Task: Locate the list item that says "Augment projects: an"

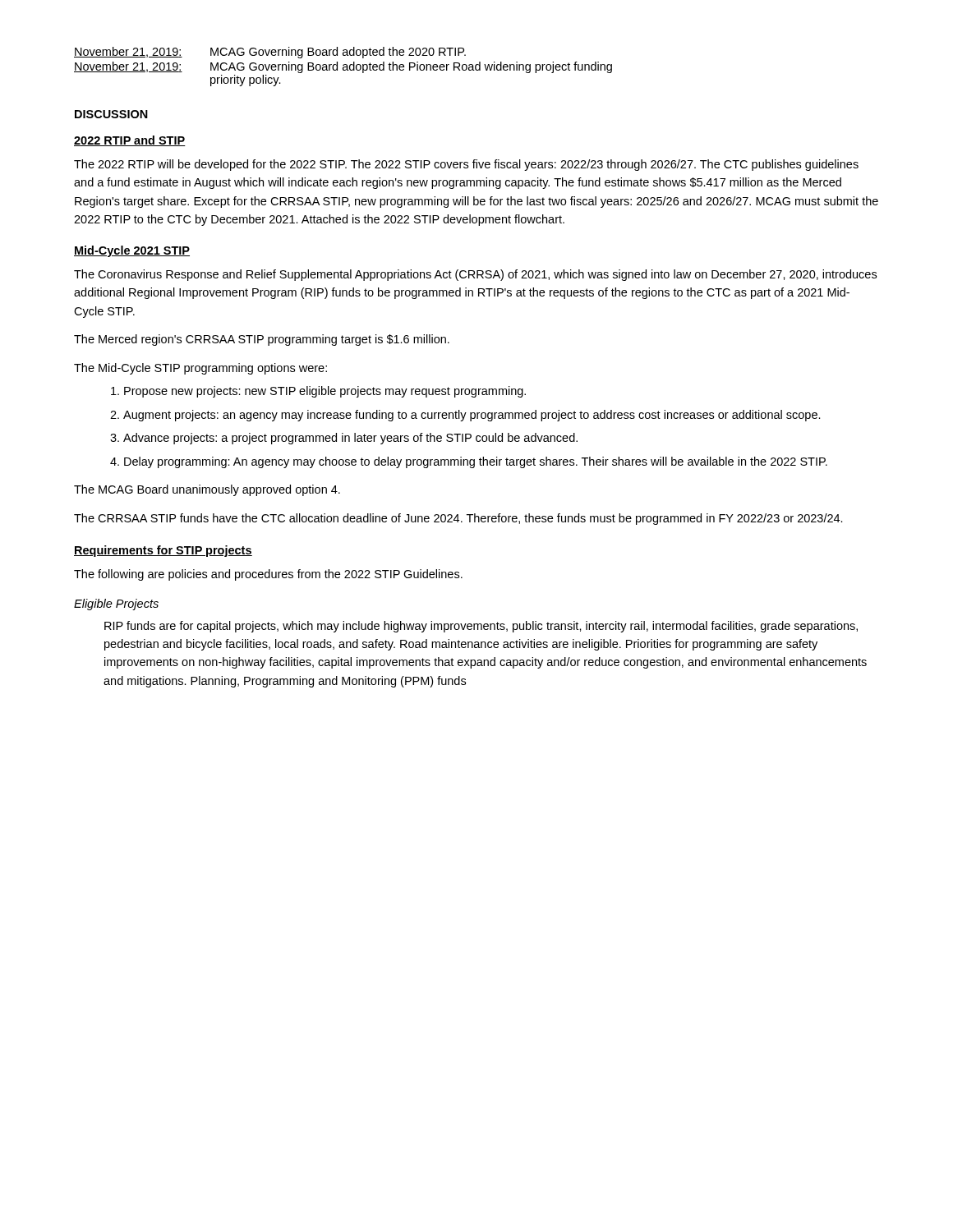Action: click(x=472, y=415)
